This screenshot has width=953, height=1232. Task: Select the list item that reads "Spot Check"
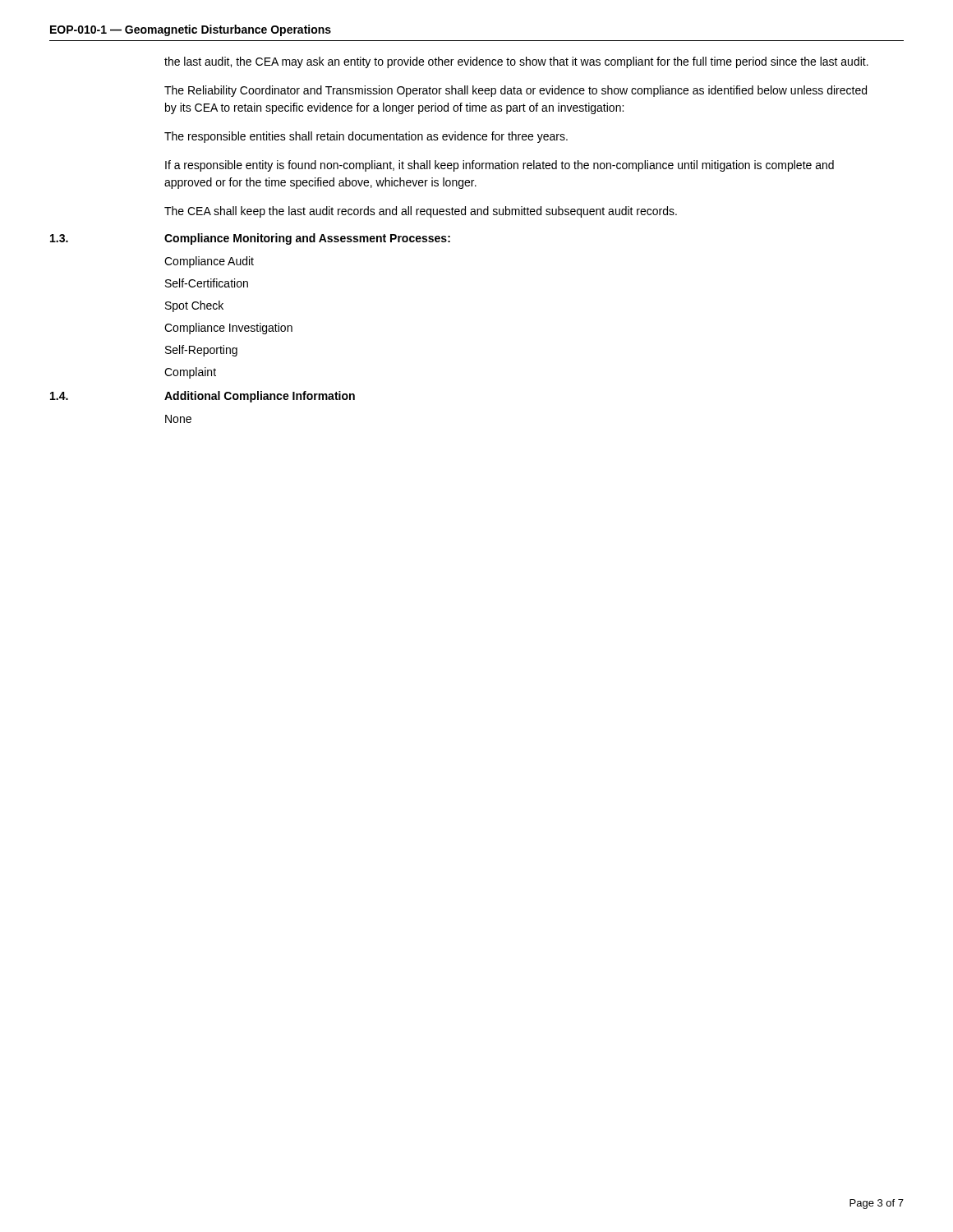click(194, 306)
